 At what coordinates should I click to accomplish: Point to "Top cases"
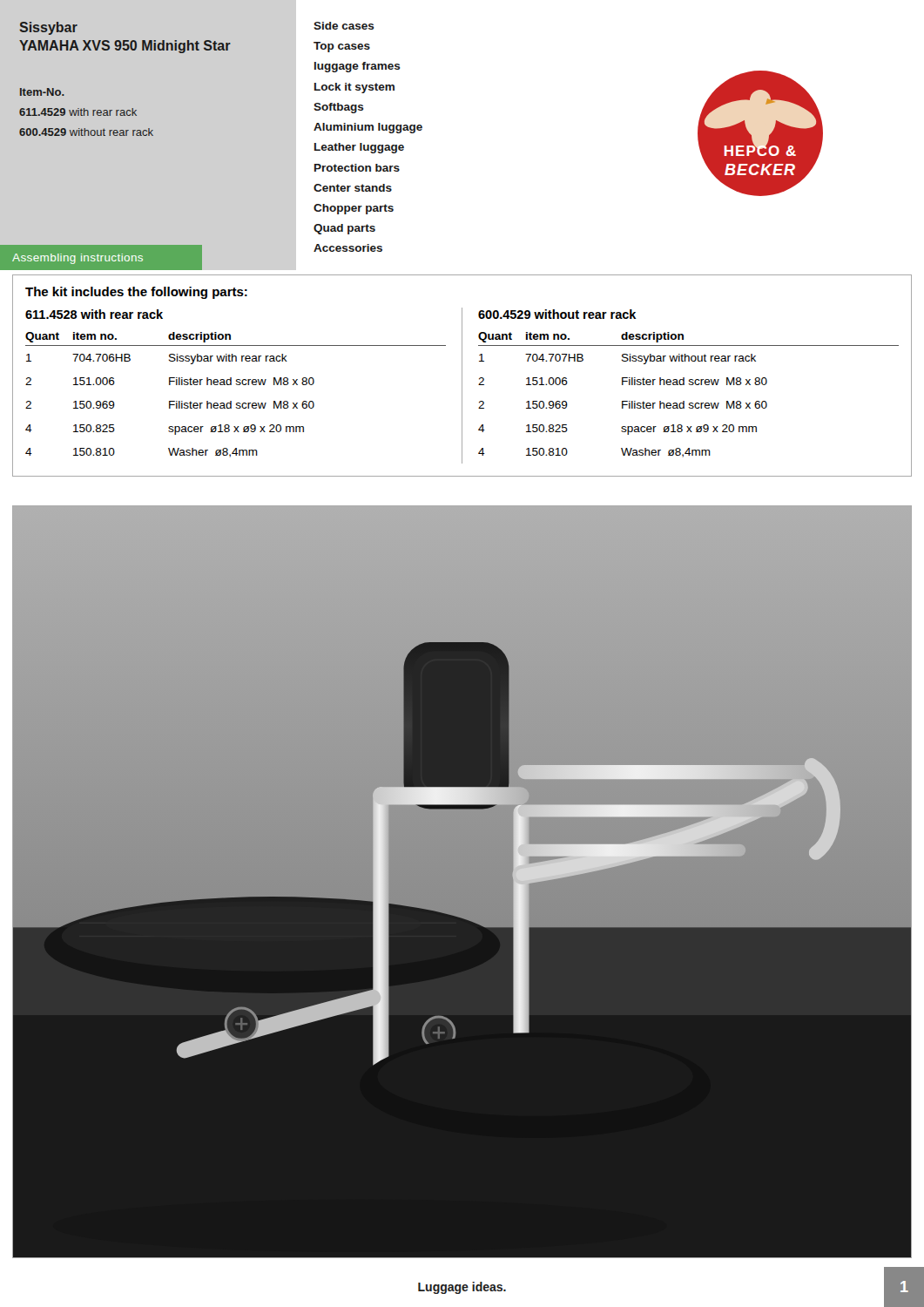(342, 46)
